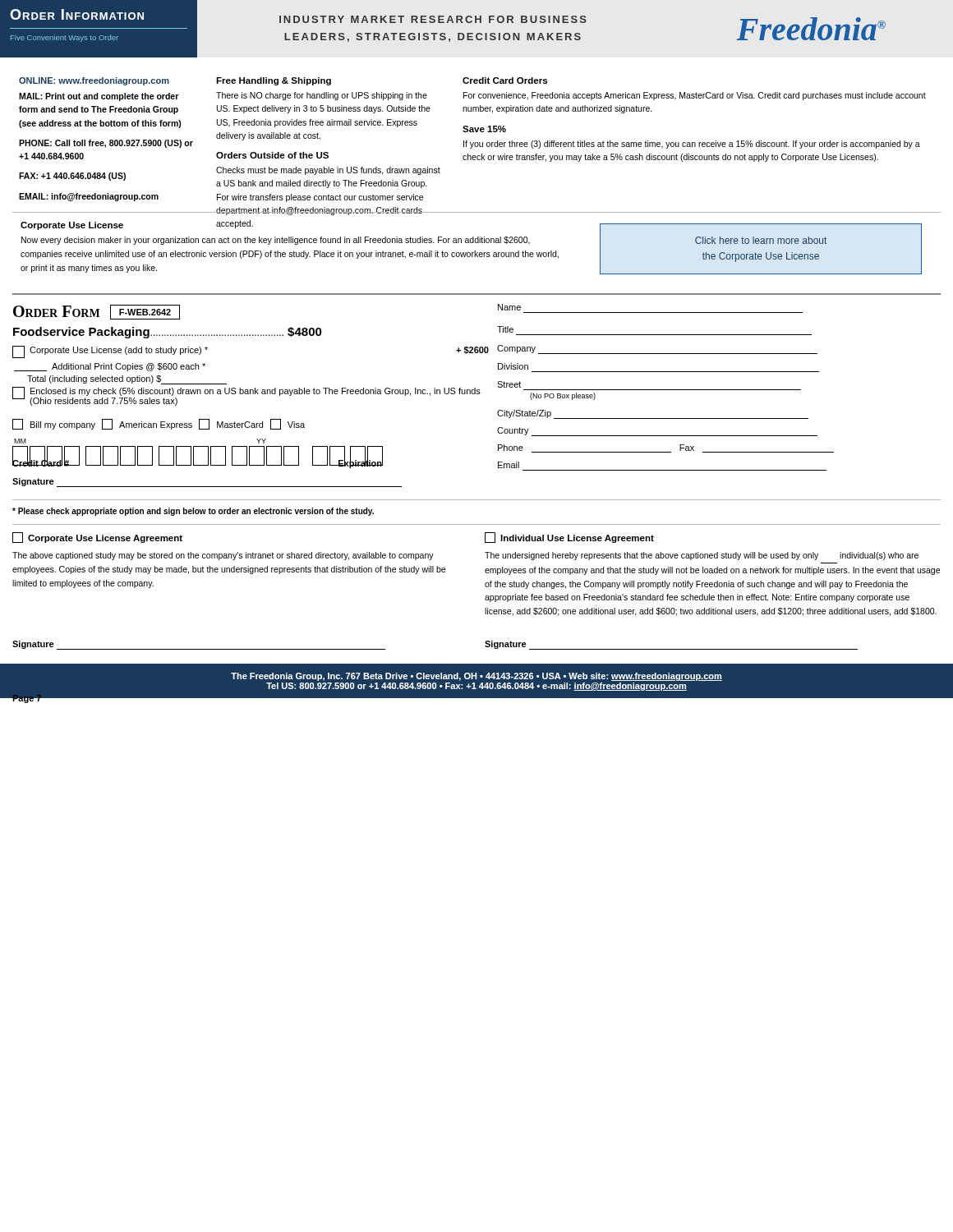This screenshot has width=953, height=1232.
Task: Locate the block of text that opens with "Street (No PO"
Action: [649, 390]
